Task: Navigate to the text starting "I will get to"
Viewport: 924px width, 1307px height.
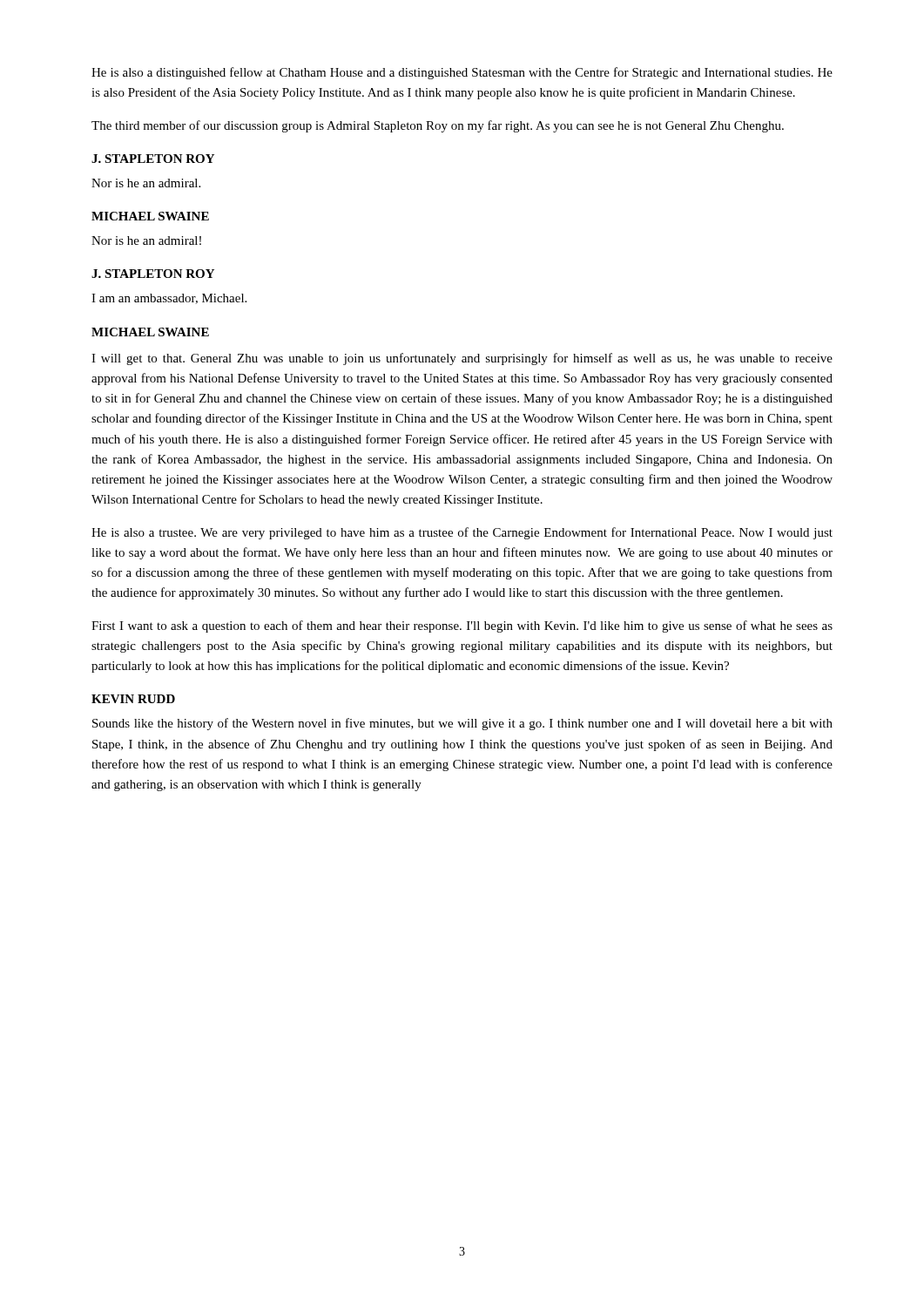Action: 462,429
